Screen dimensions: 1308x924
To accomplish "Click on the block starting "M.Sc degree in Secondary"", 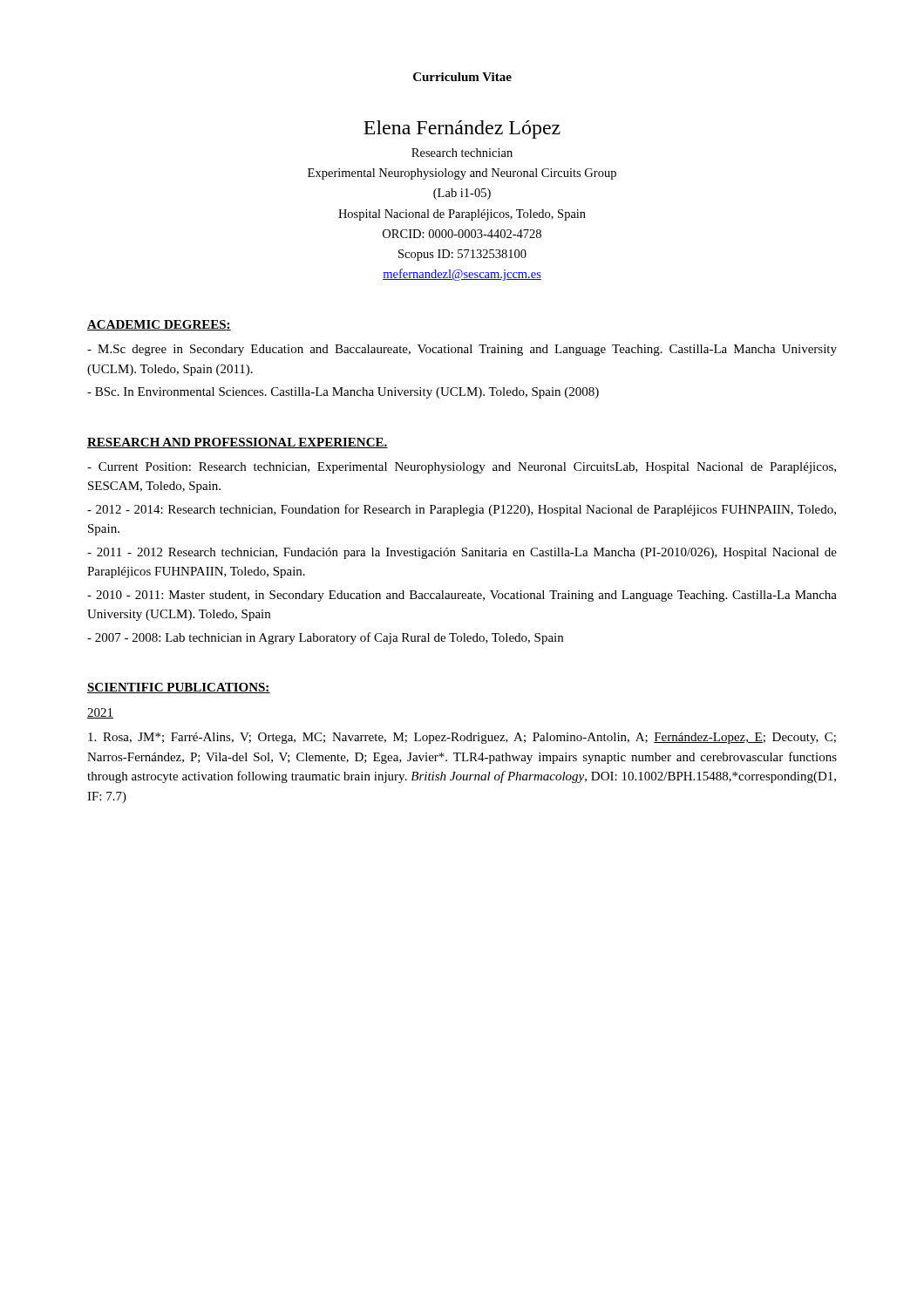I will [462, 359].
